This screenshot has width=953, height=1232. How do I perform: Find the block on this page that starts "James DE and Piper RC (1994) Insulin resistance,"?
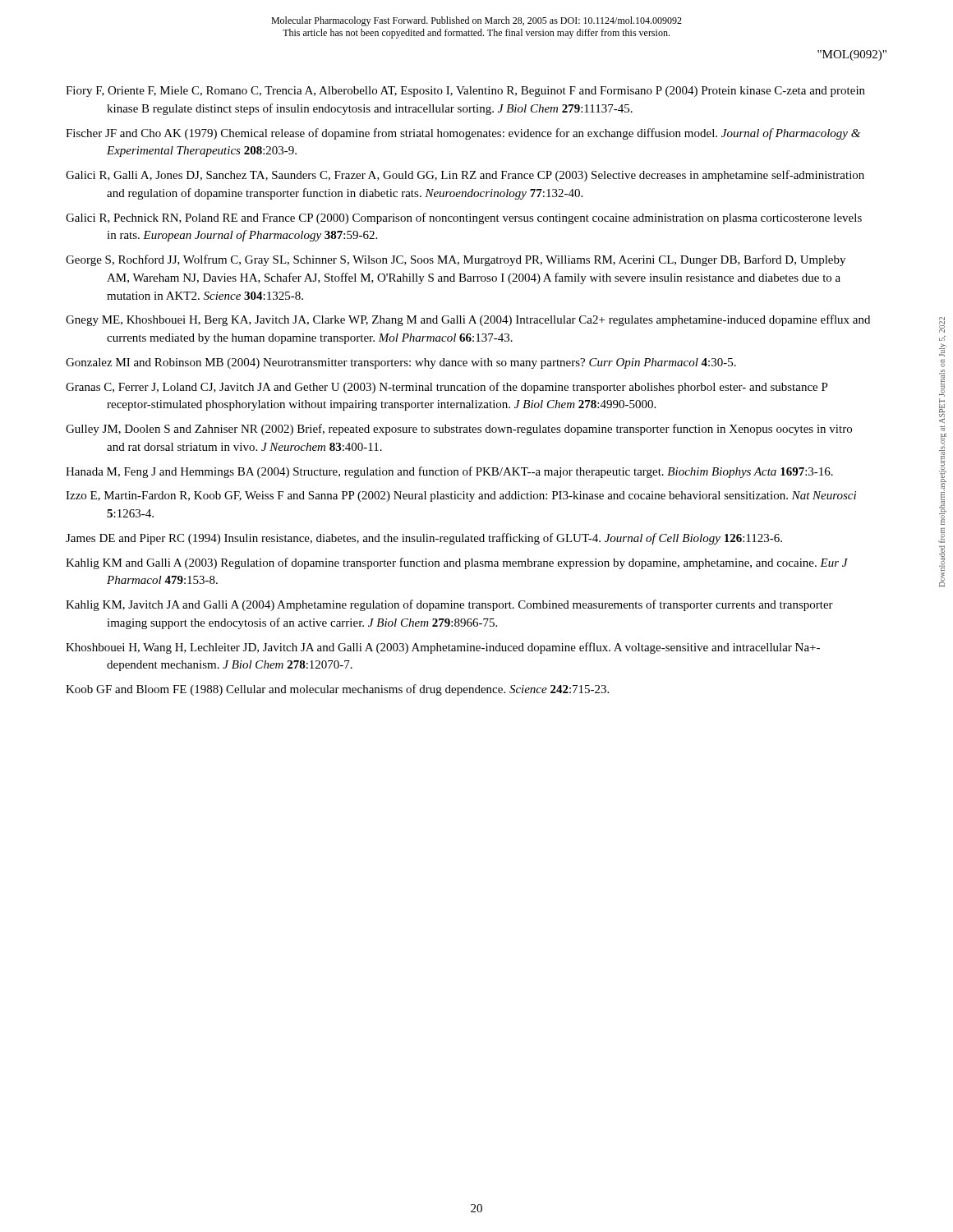(424, 538)
